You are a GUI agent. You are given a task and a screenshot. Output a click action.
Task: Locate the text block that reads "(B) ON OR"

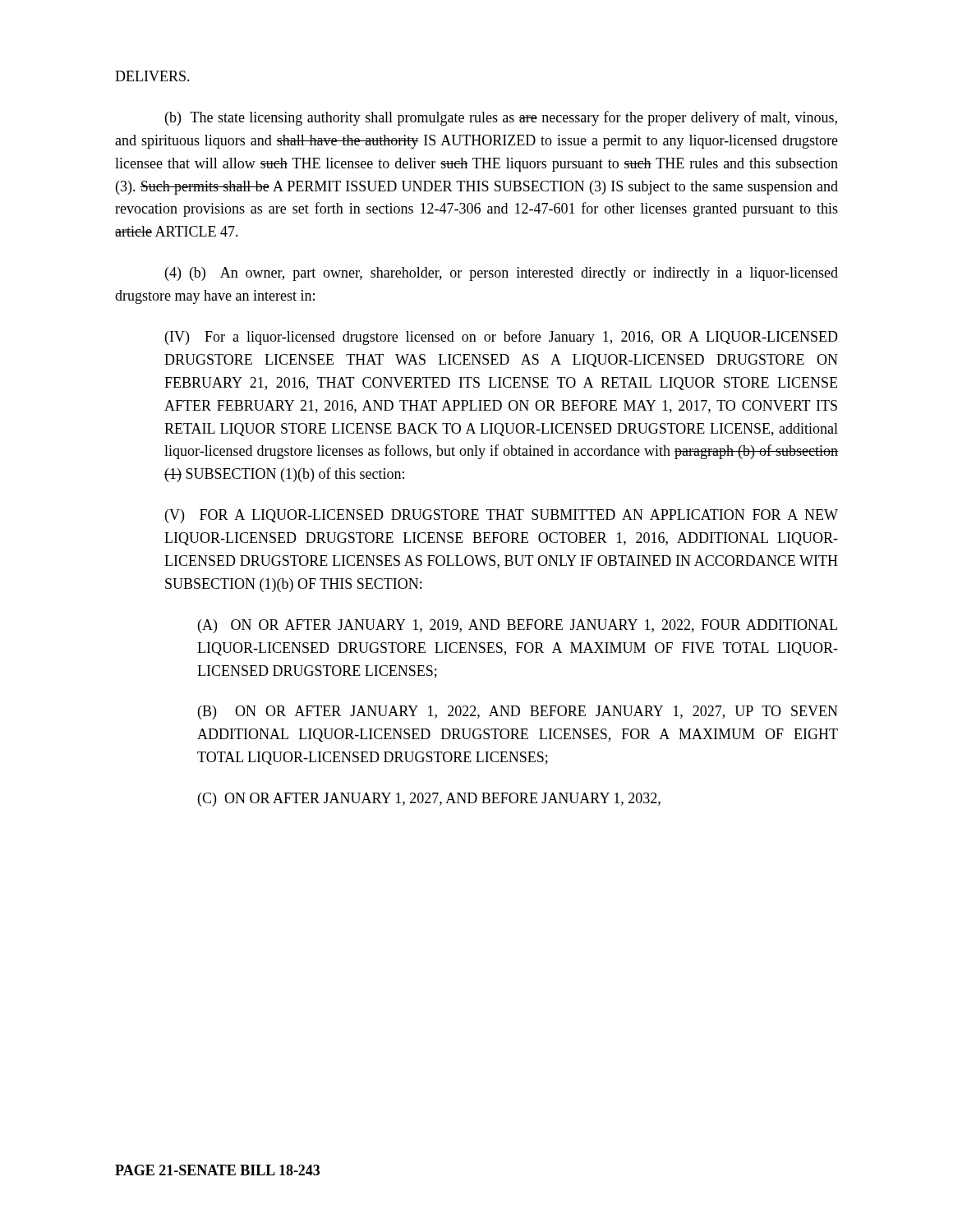pyautogui.click(x=518, y=735)
